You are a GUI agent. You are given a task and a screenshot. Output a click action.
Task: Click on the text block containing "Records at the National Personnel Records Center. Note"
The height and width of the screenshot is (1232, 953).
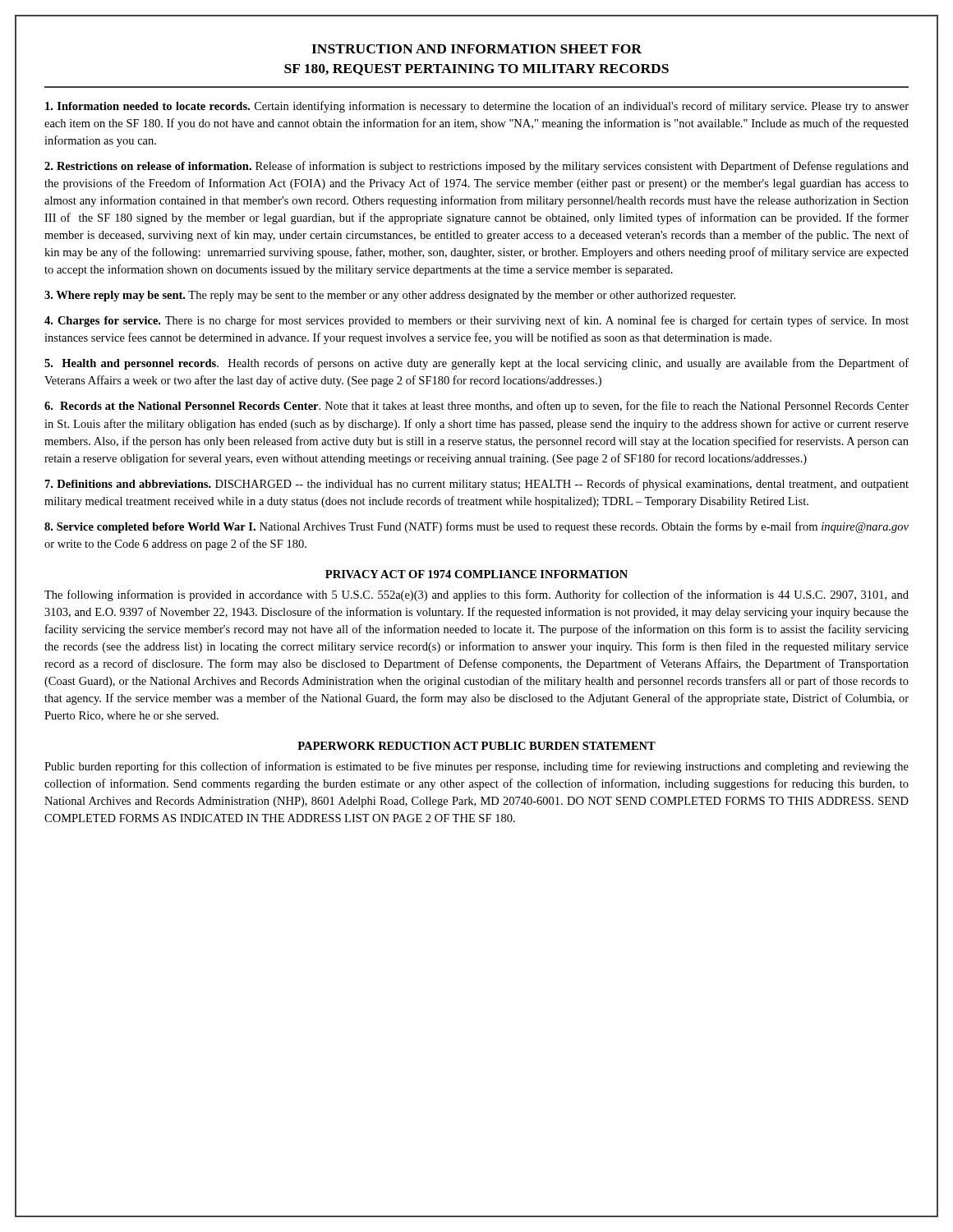[x=476, y=432]
